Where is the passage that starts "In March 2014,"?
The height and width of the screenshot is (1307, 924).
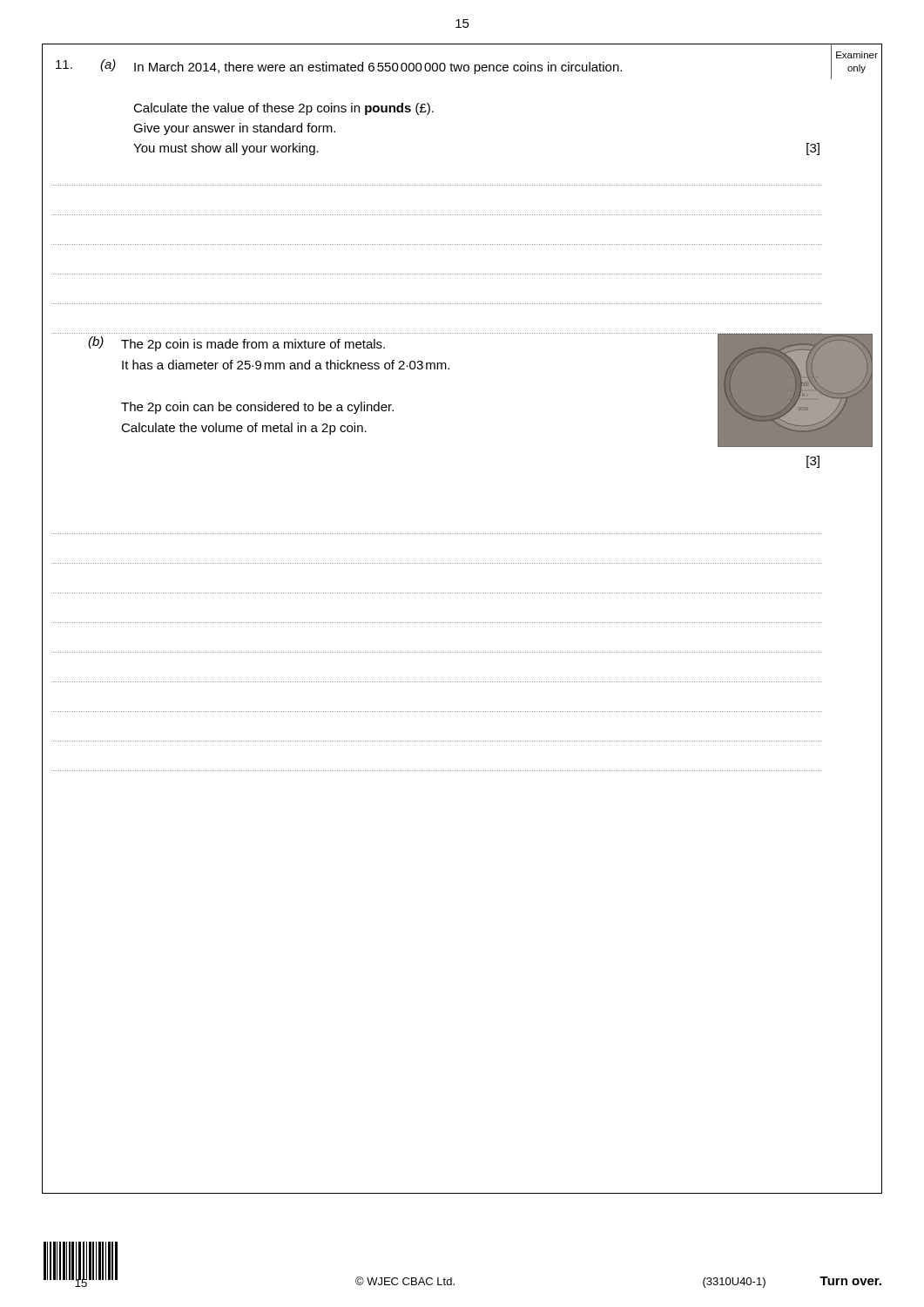378,68
